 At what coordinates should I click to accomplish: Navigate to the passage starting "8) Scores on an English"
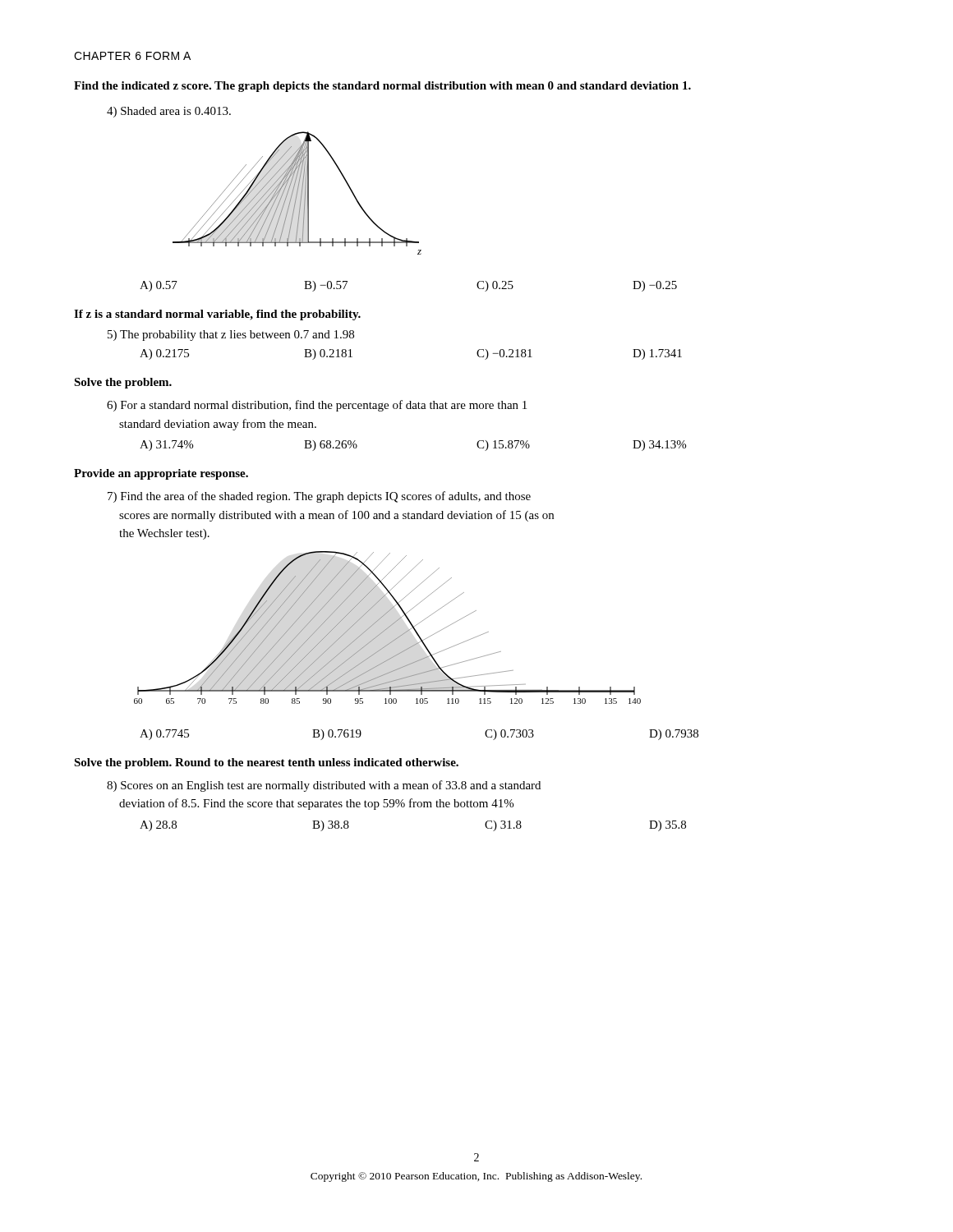pyautogui.click(x=324, y=794)
